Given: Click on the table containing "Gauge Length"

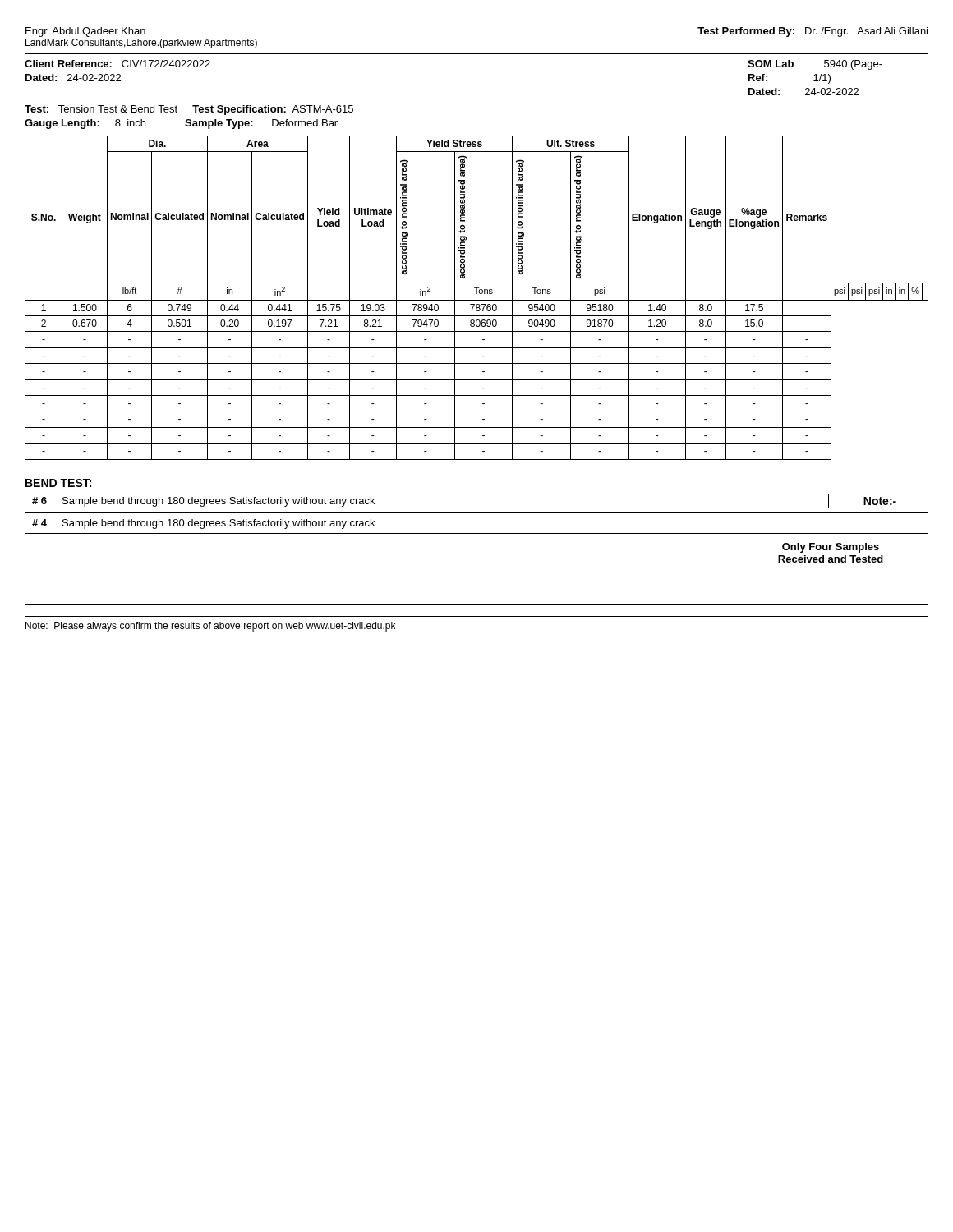Looking at the screenshot, I should click(x=476, y=298).
